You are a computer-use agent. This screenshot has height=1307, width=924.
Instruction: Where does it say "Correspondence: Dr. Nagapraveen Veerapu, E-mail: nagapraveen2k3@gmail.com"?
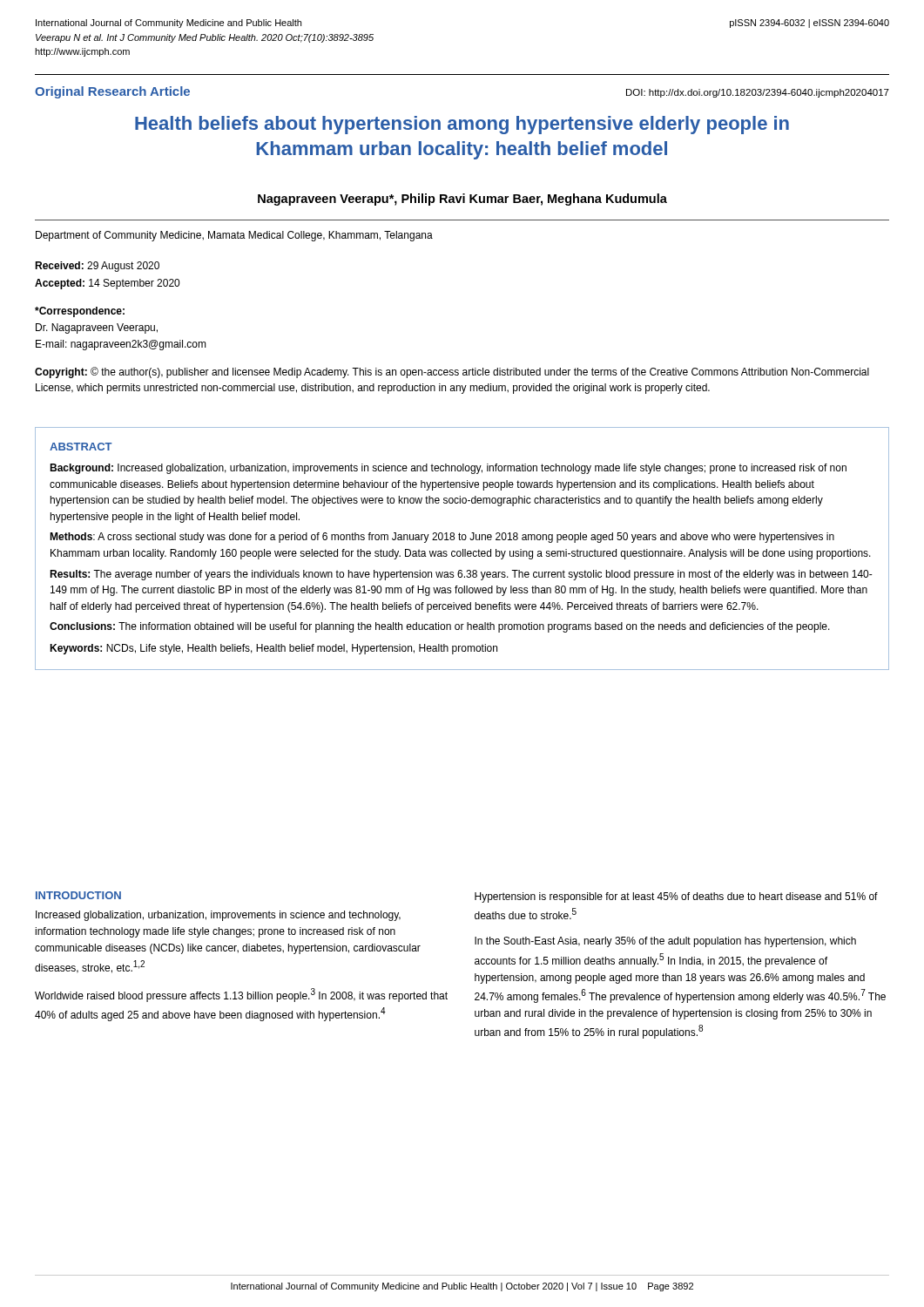click(121, 328)
